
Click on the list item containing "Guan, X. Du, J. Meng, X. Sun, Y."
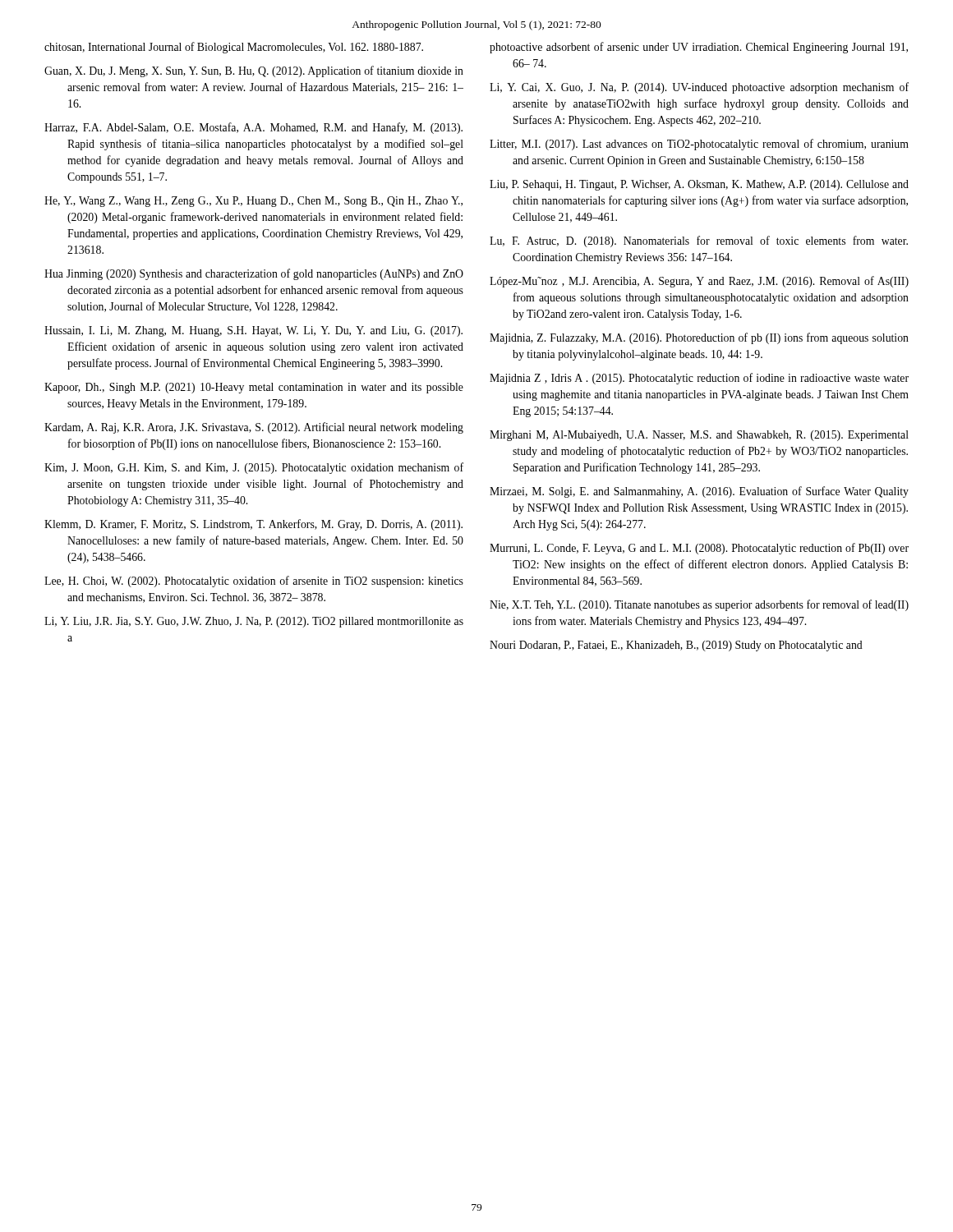tap(254, 87)
